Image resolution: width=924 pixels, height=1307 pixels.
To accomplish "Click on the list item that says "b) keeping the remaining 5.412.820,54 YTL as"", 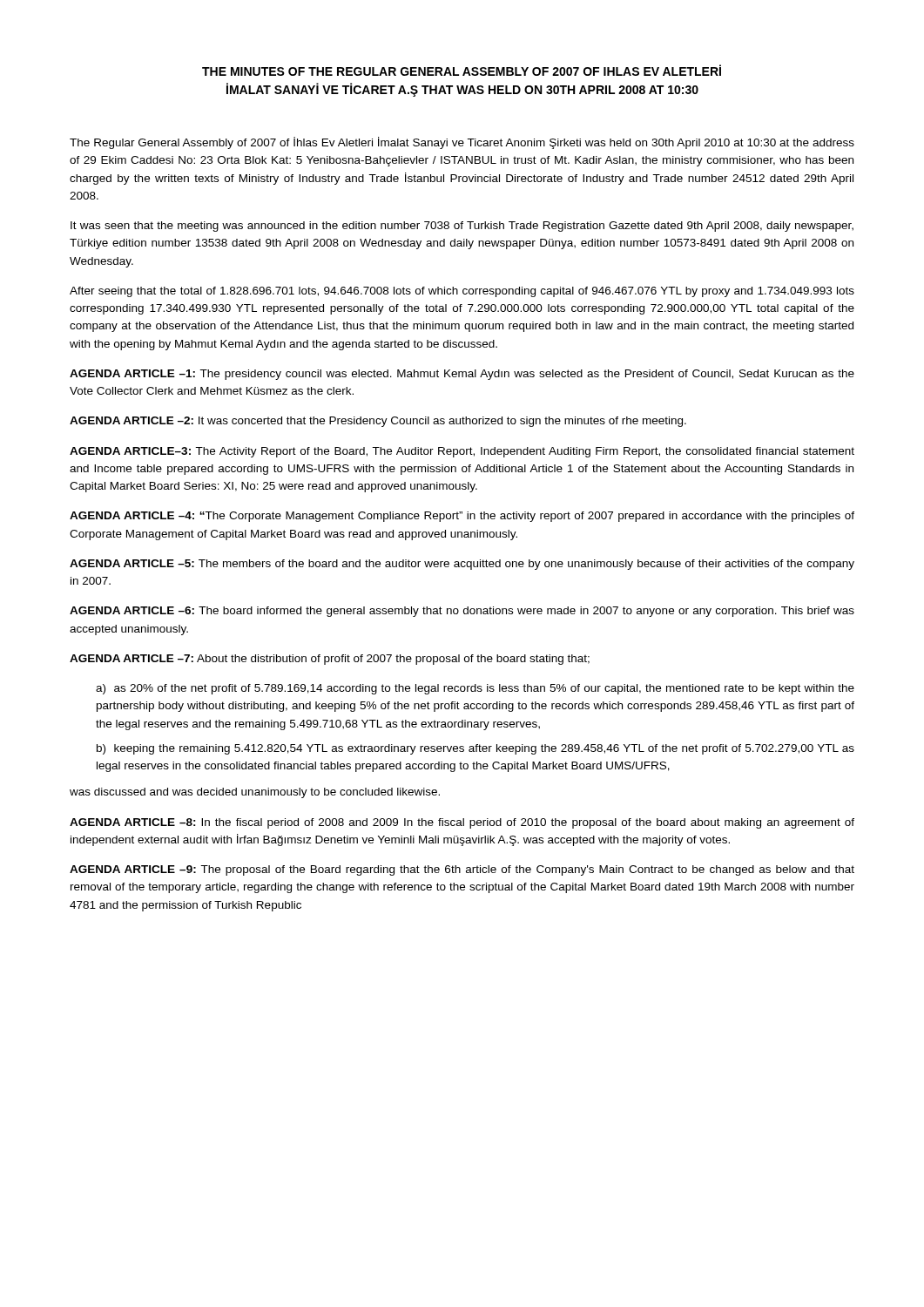I will click(475, 757).
